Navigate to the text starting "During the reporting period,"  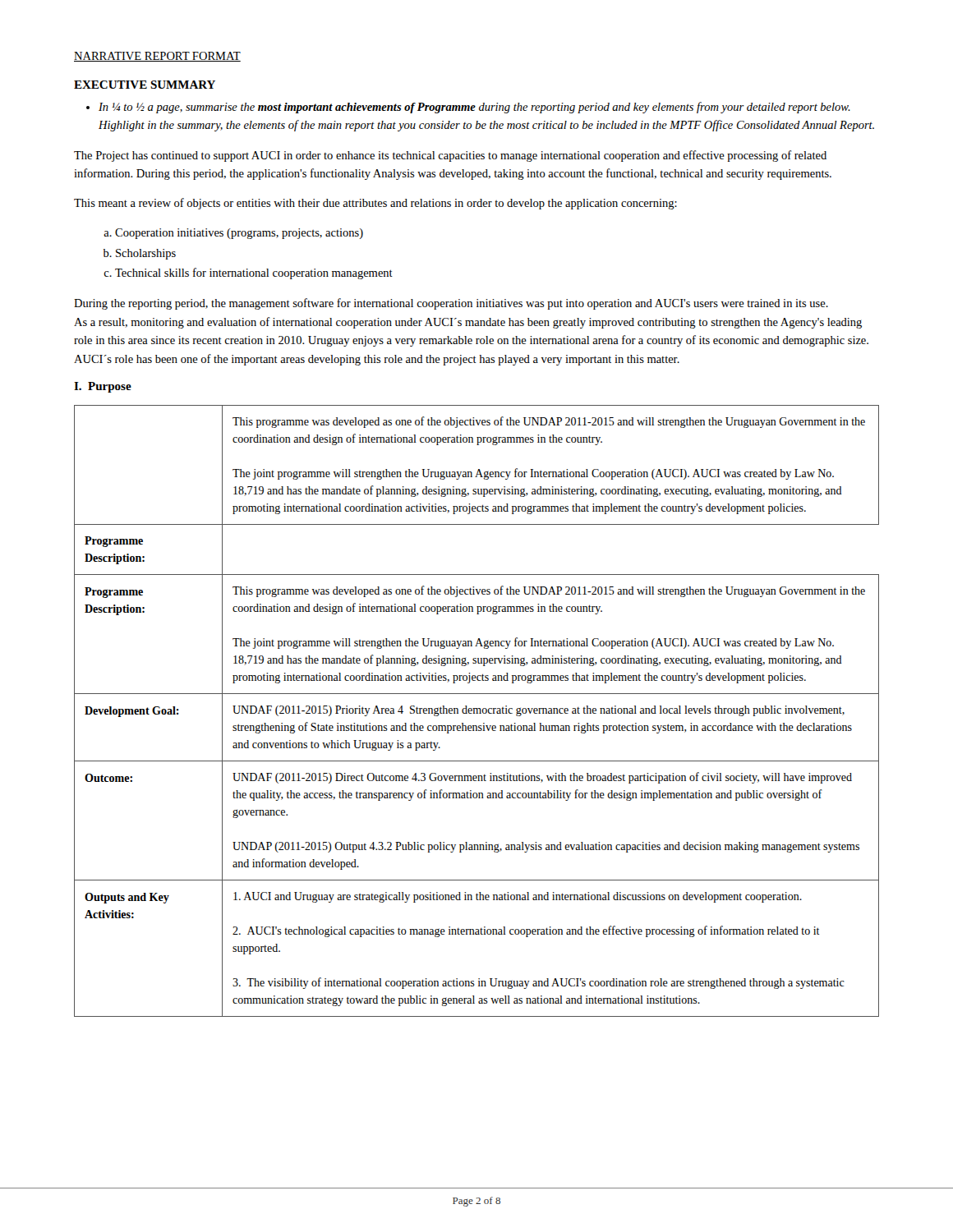(x=472, y=331)
